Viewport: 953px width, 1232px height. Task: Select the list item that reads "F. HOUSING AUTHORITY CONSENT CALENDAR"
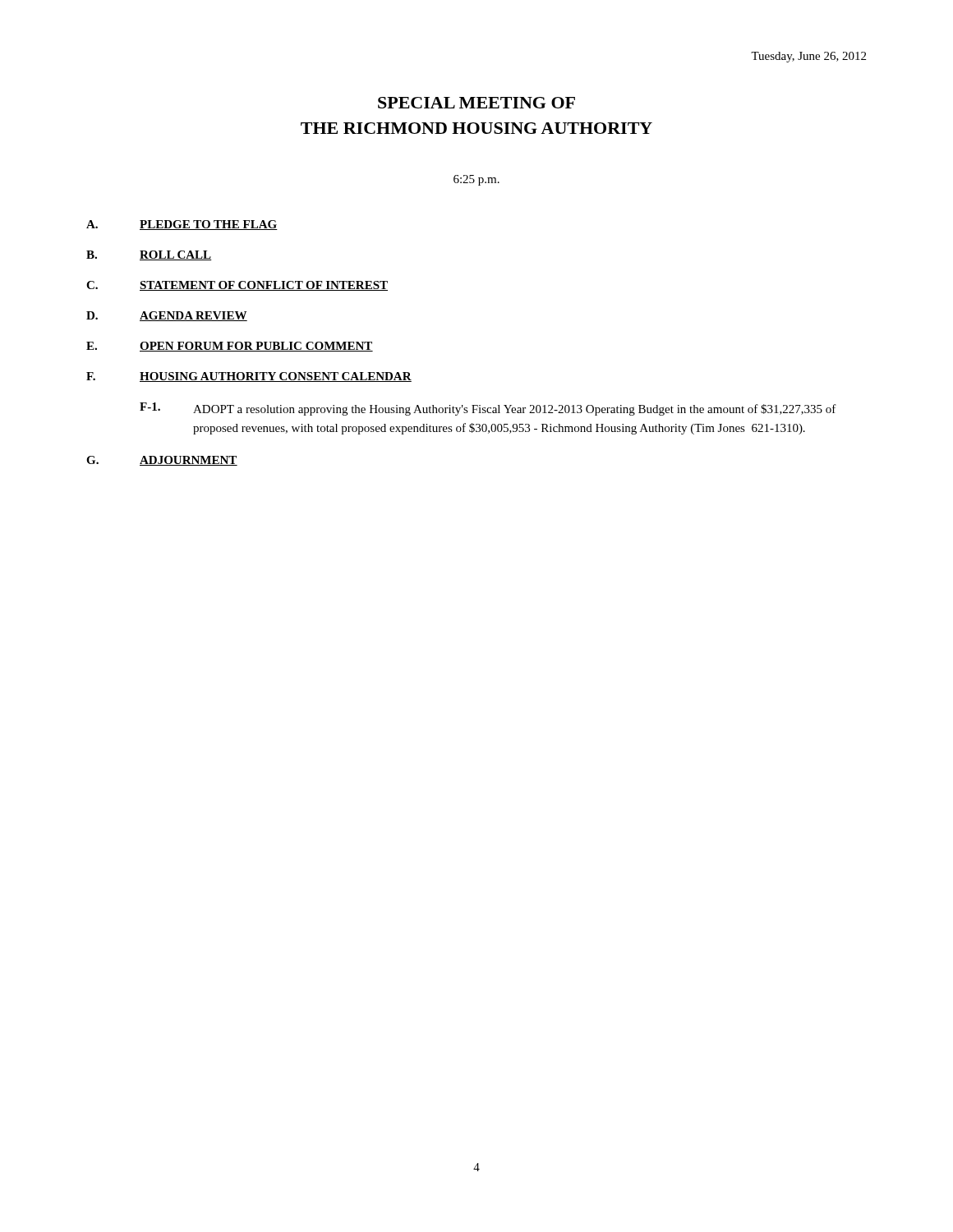click(x=249, y=377)
